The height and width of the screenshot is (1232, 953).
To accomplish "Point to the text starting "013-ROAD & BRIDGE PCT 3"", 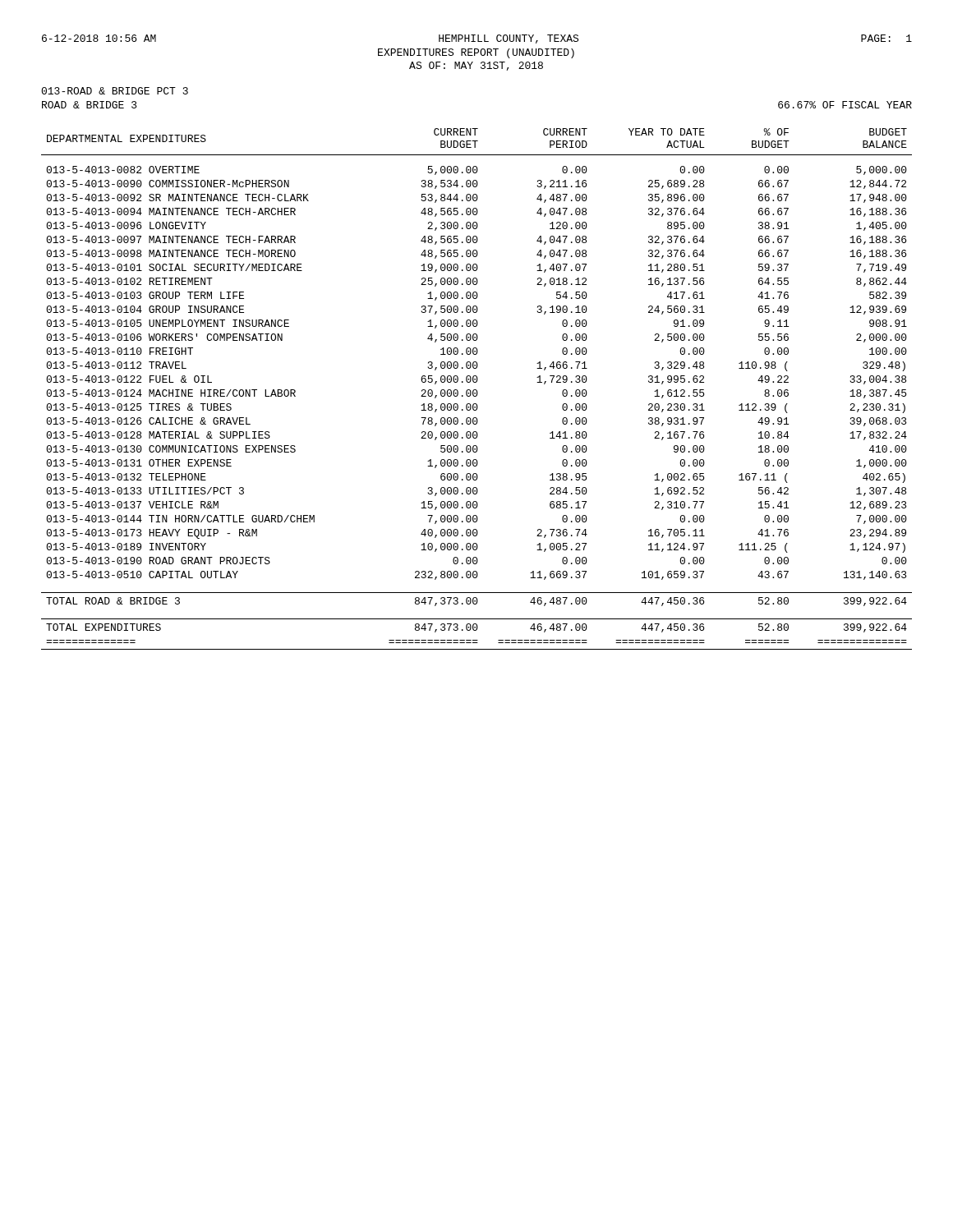I will tap(115, 92).
